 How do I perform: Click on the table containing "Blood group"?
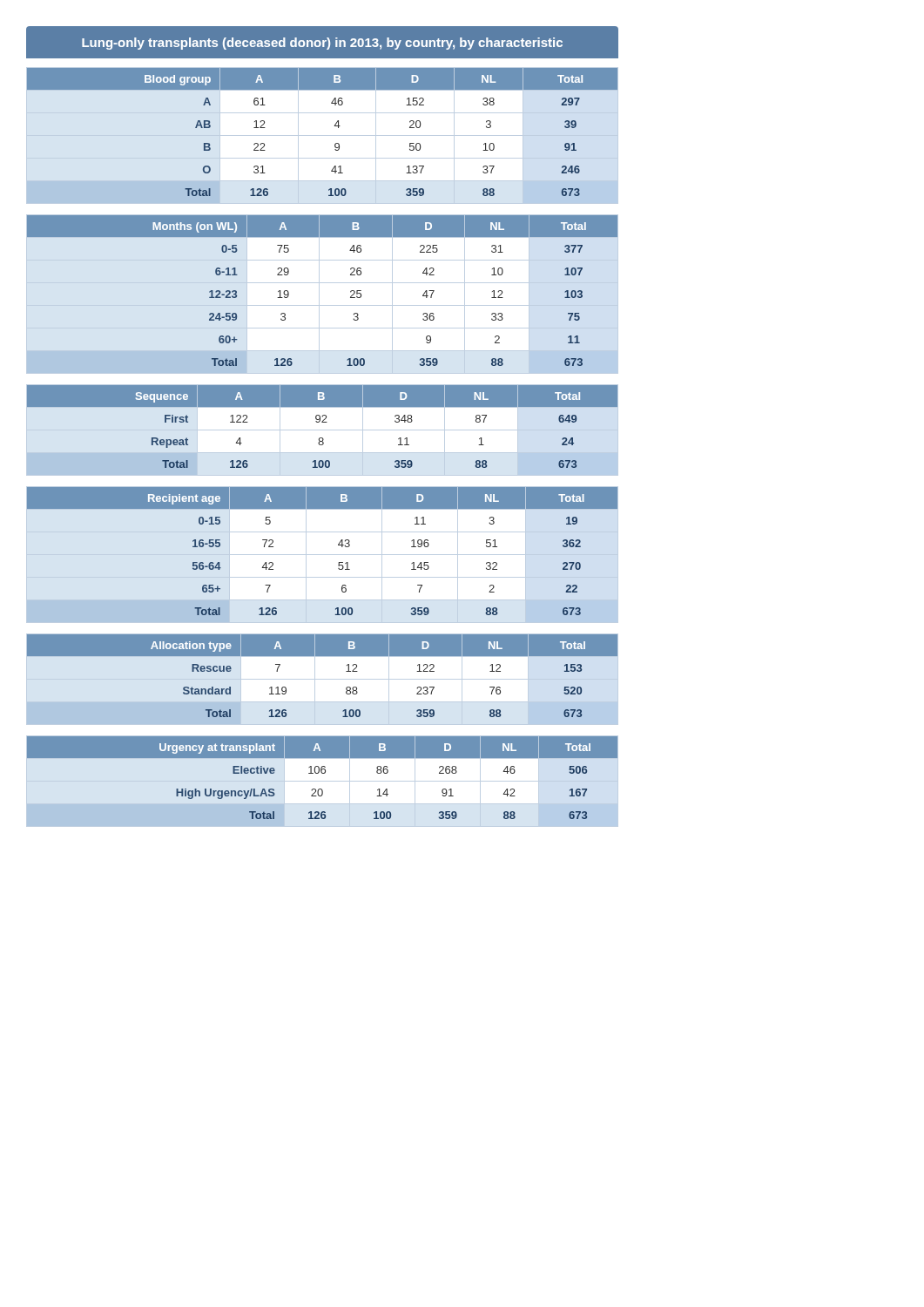pos(322,135)
